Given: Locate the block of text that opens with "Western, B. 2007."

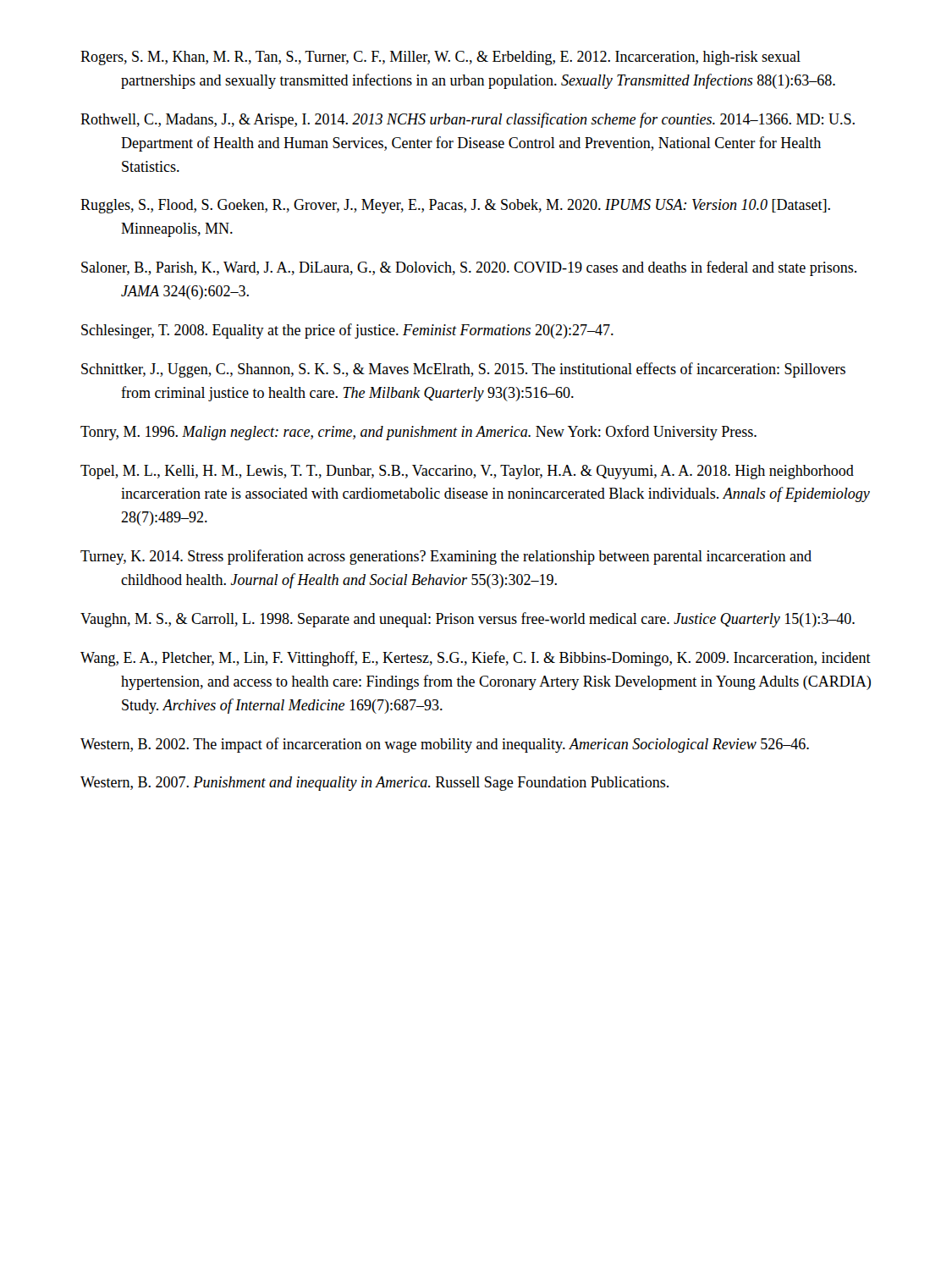Looking at the screenshot, I should (375, 783).
